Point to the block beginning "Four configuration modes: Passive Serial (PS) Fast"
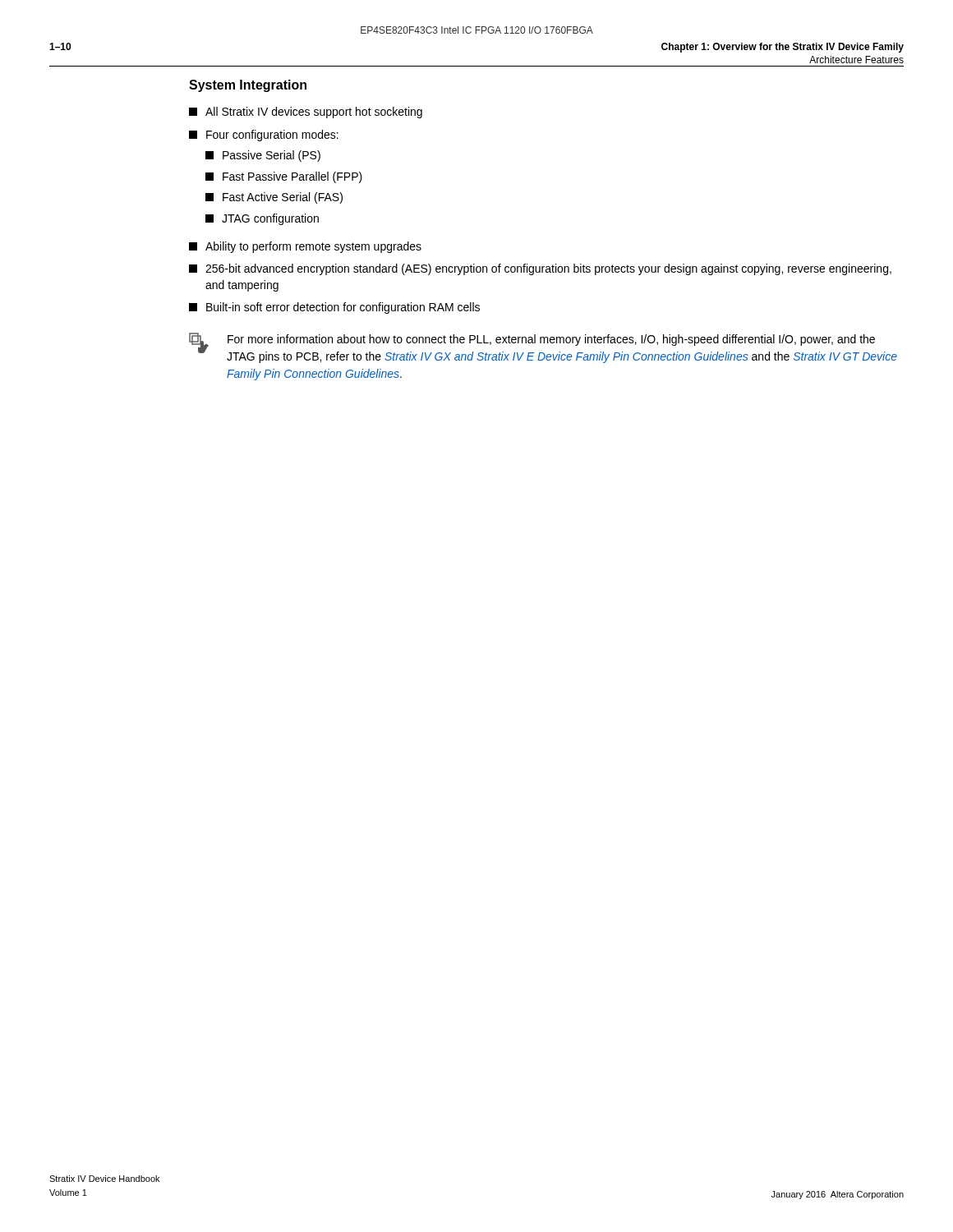 pos(276,180)
